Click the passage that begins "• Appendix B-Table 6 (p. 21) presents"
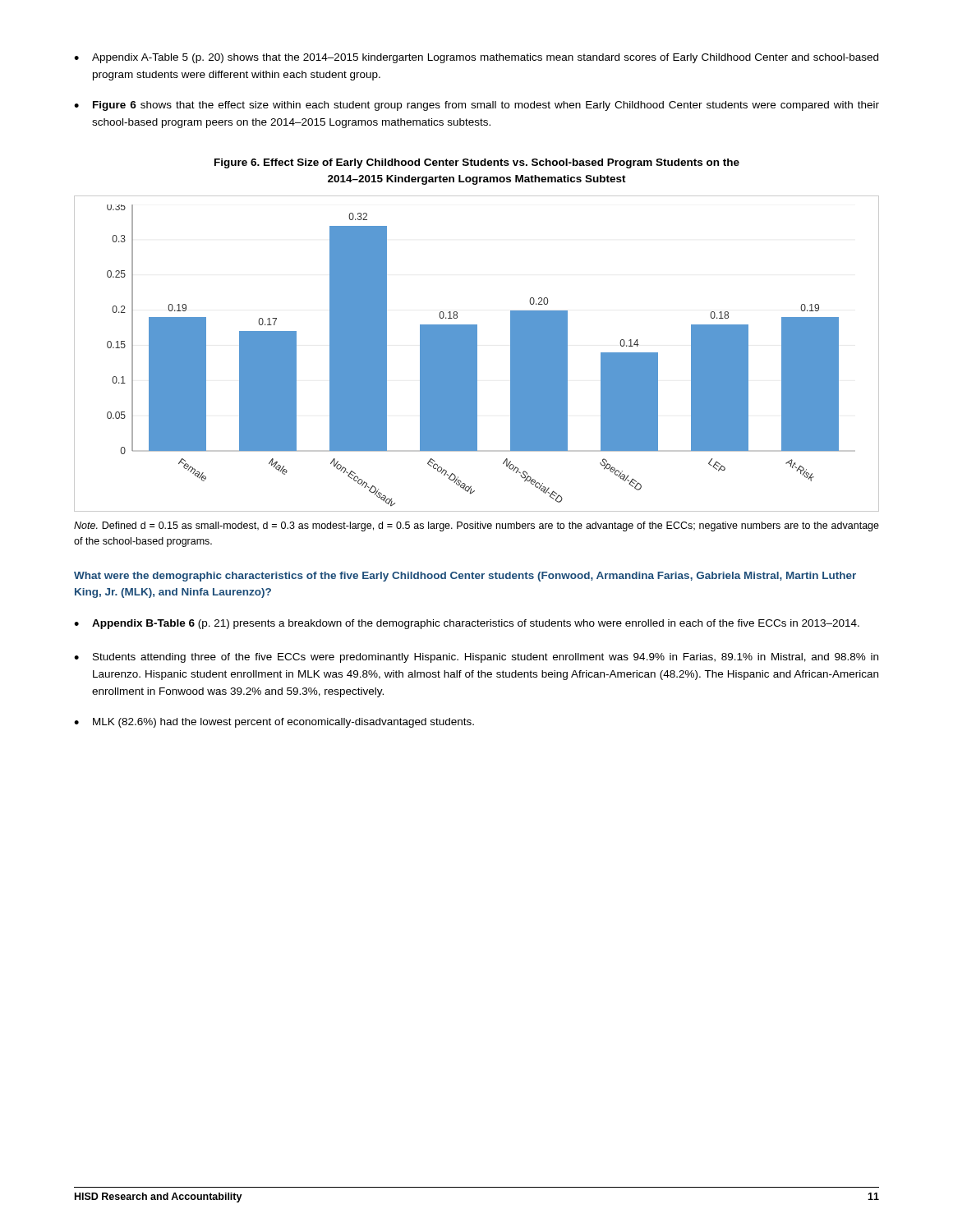Viewport: 953px width, 1232px height. click(476, 626)
